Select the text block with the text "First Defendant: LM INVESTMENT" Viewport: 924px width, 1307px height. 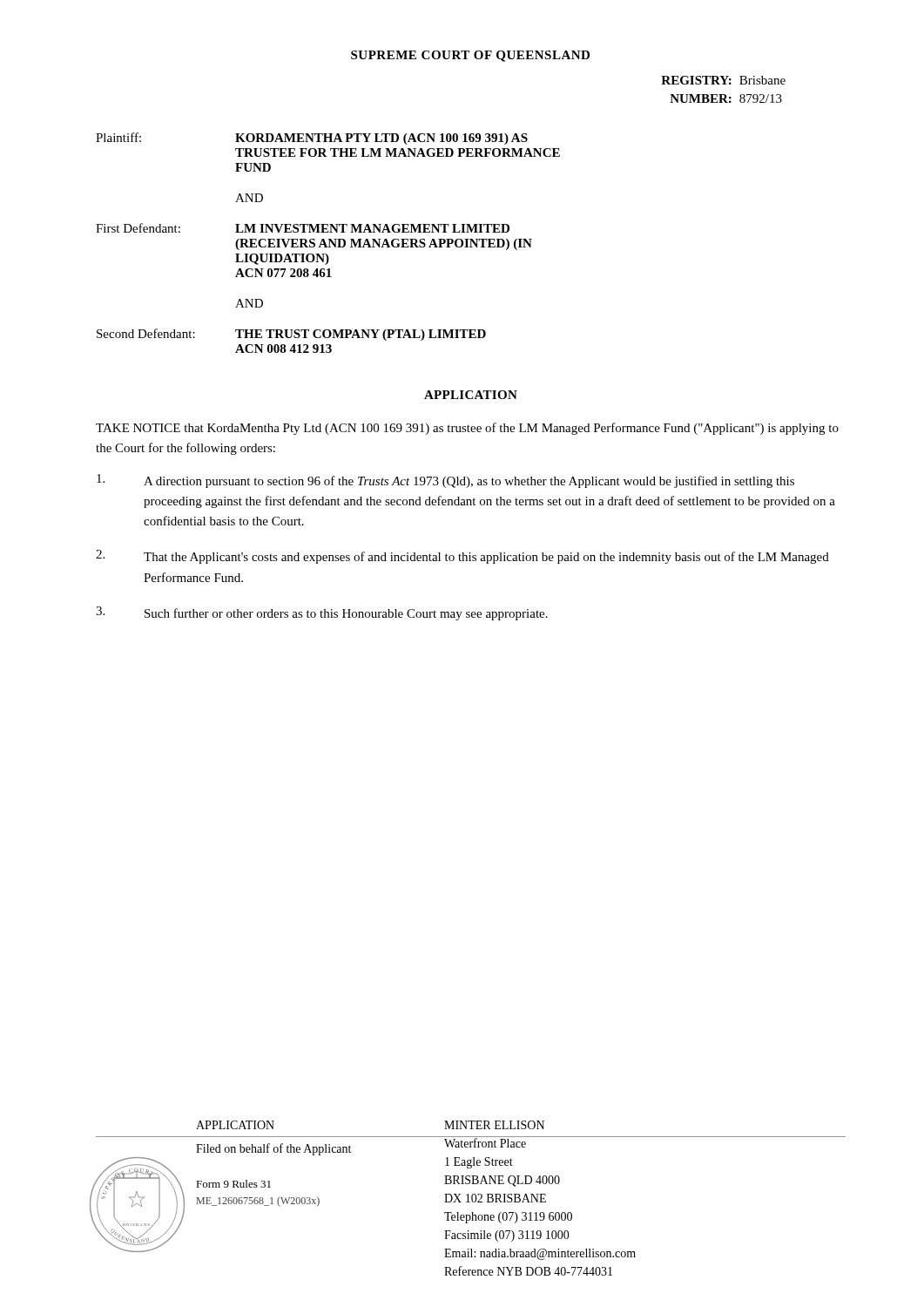coord(471,251)
